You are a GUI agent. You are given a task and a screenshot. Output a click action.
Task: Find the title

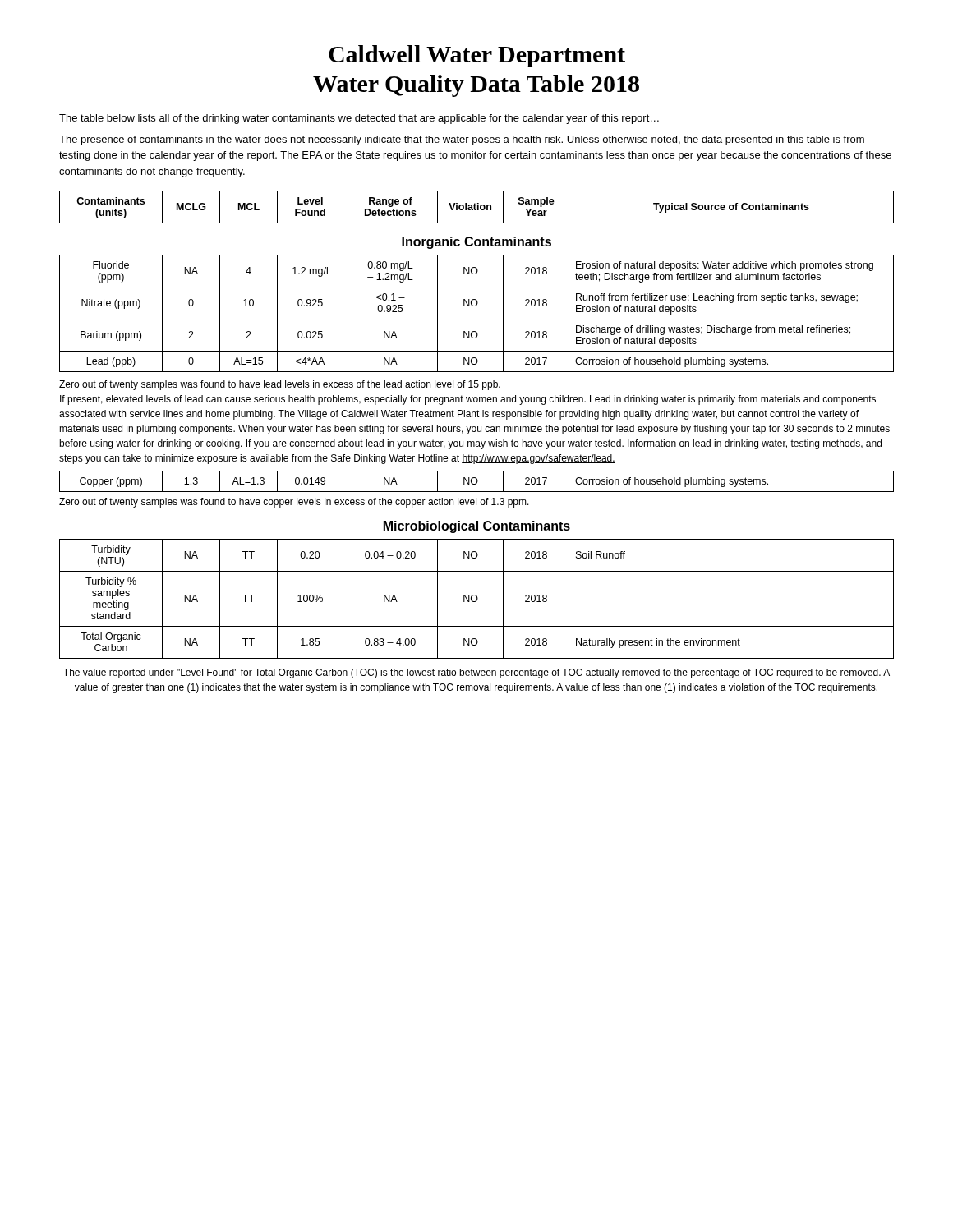click(476, 69)
